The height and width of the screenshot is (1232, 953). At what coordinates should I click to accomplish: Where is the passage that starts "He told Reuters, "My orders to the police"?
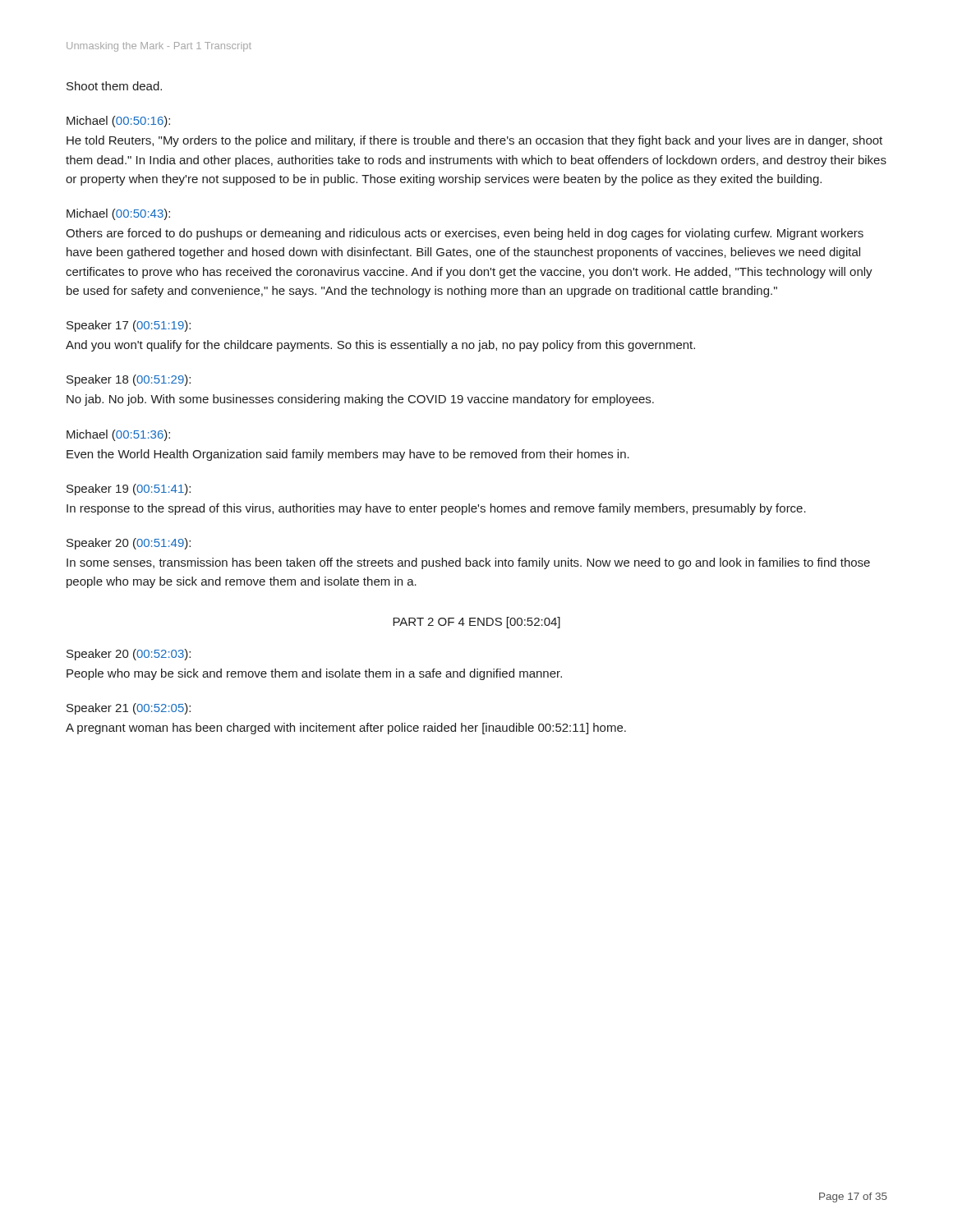pyautogui.click(x=476, y=159)
